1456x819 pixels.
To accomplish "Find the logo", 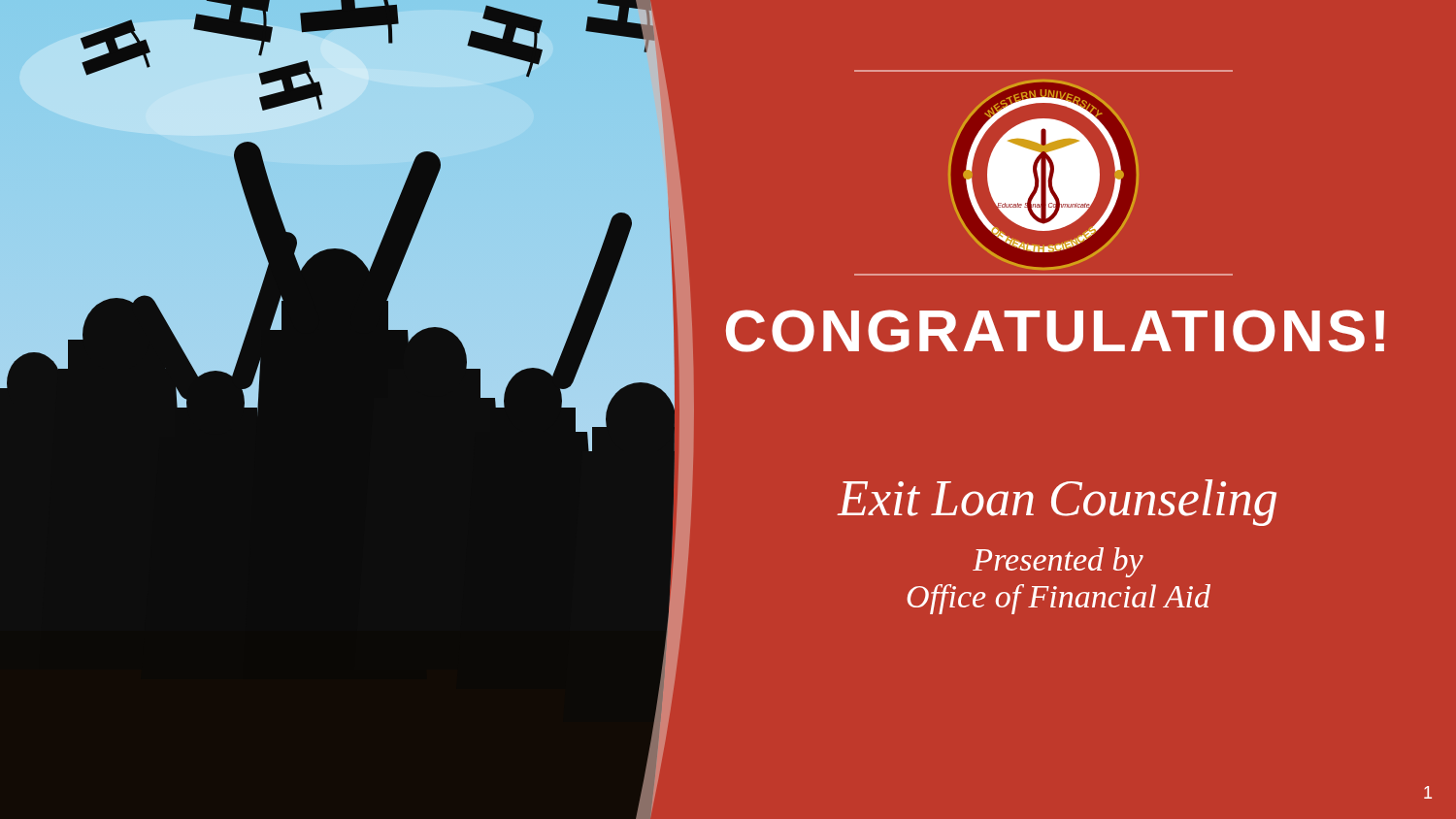I will pyautogui.click(x=1044, y=175).
